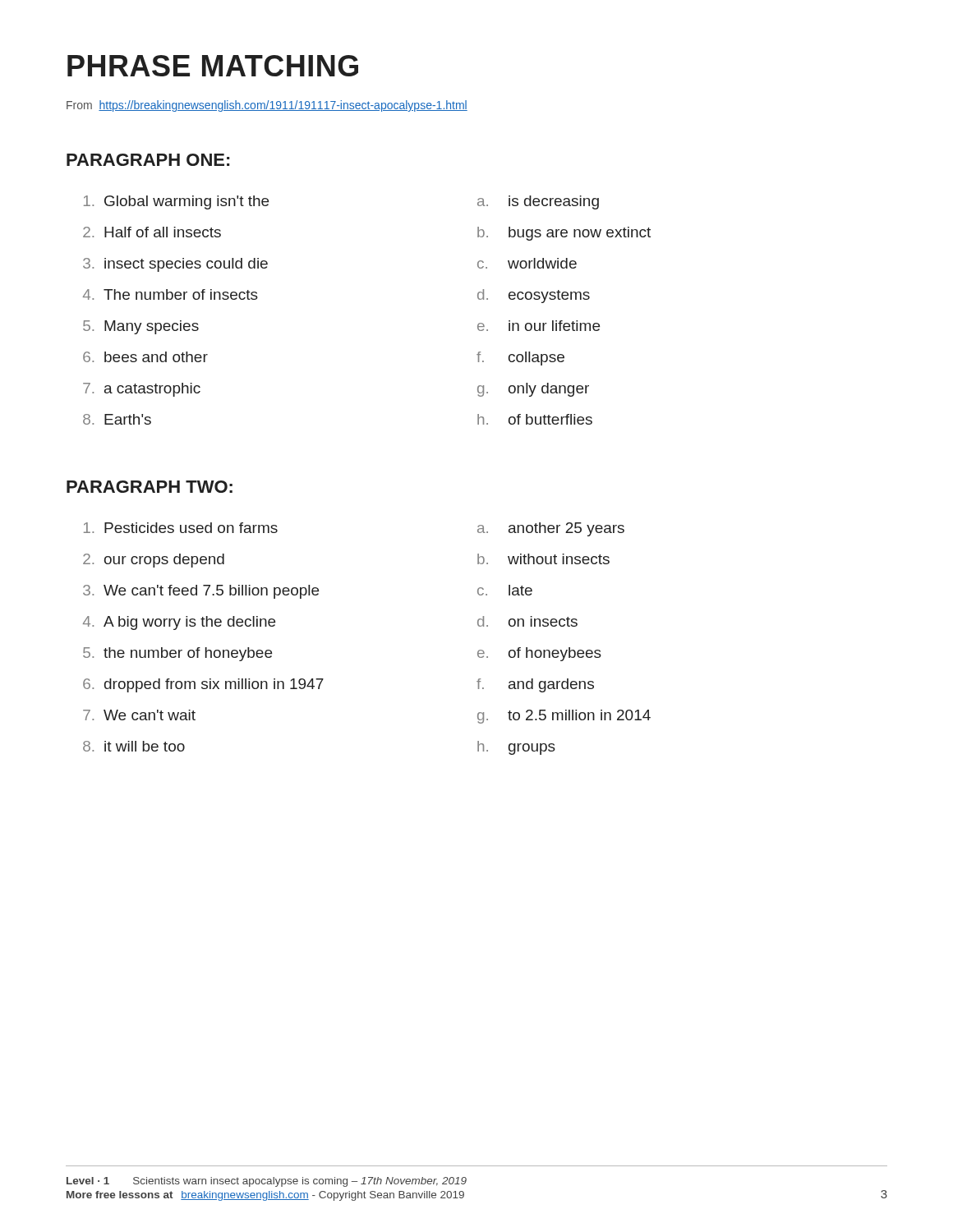This screenshot has height=1232, width=953.
Task: Click the passage that begins "6. dropped from six million"
Action: tap(195, 684)
